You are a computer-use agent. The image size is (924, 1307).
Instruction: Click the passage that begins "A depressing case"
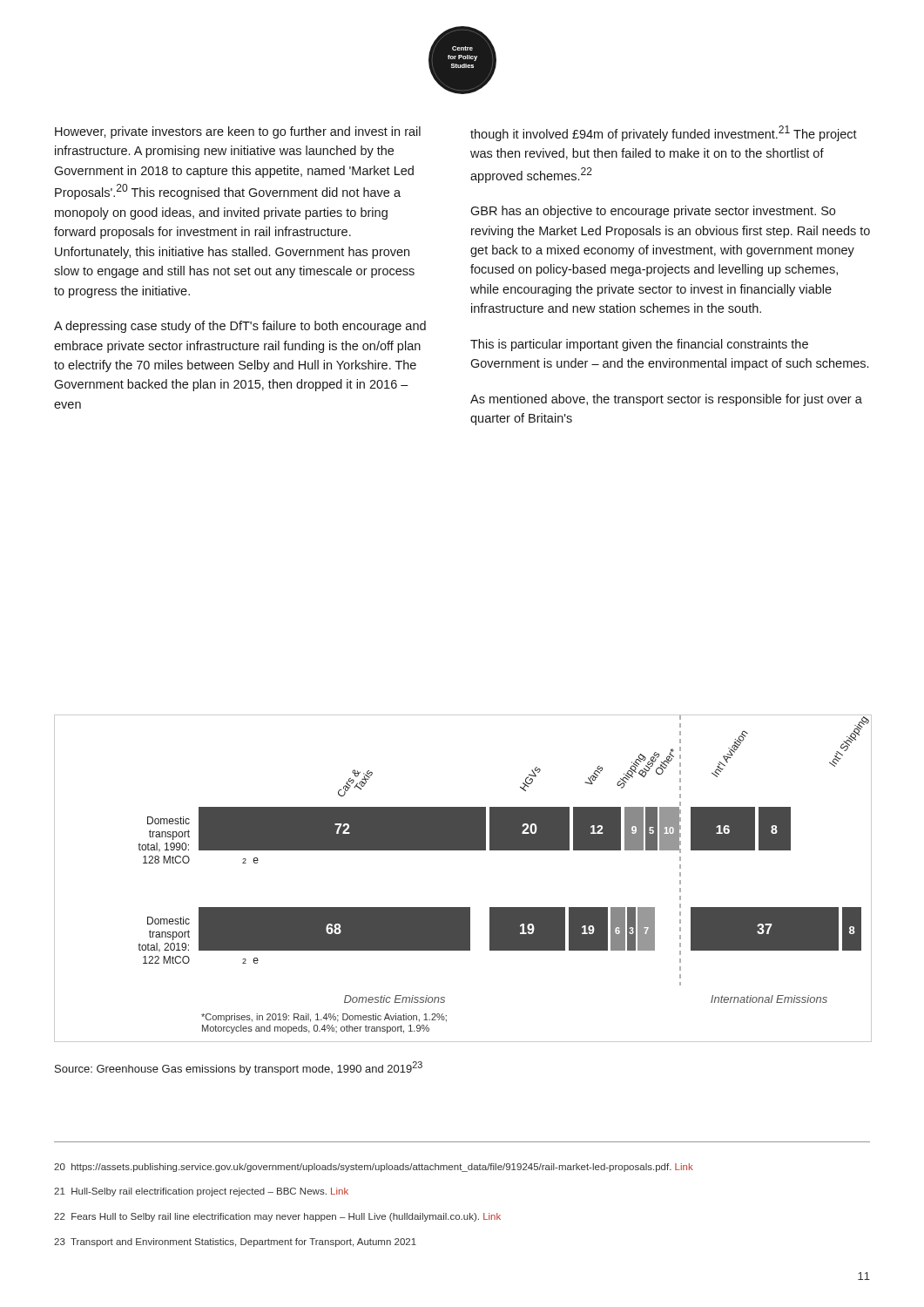click(240, 365)
